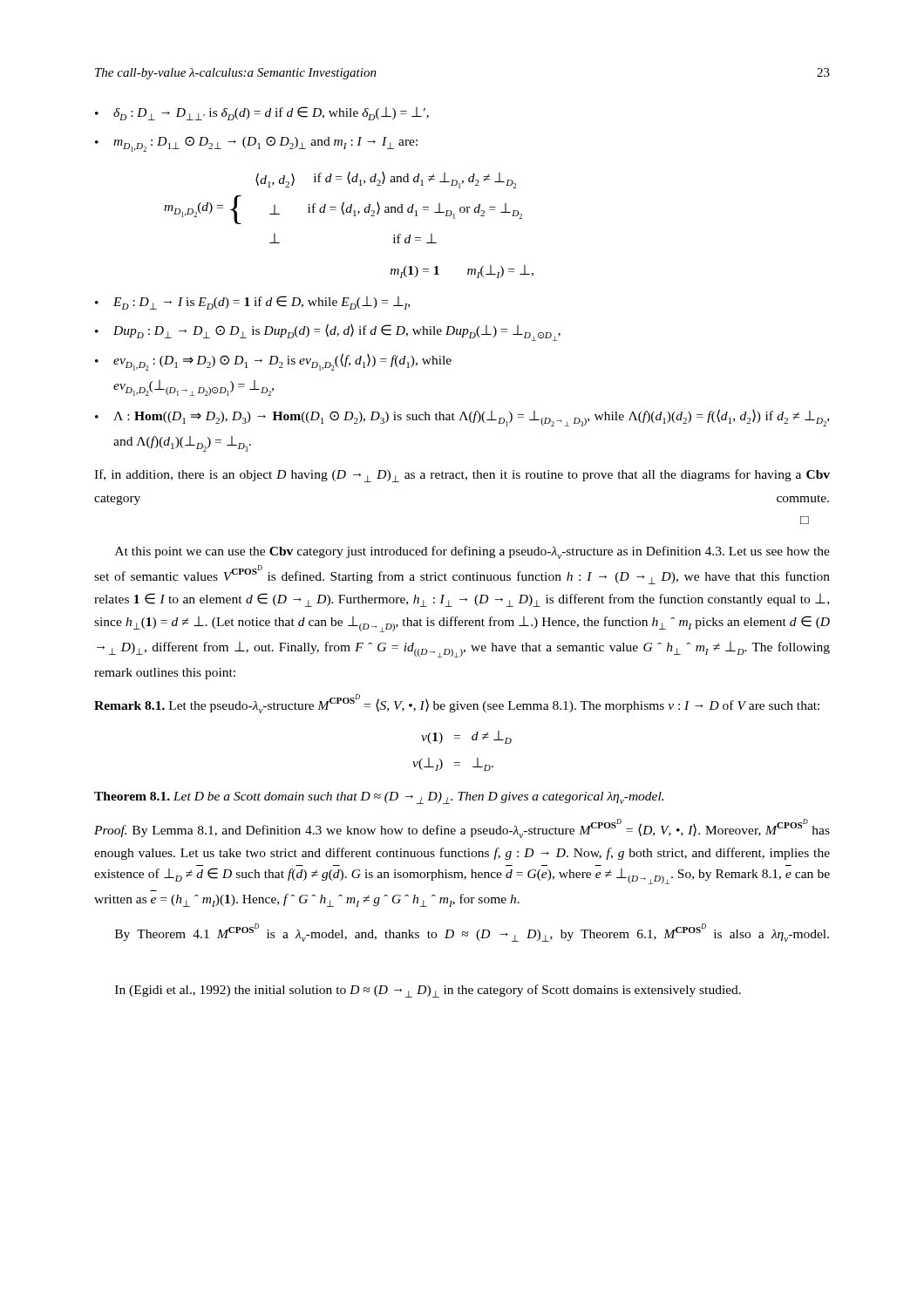This screenshot has width=924, height=1308.
Task: Locate the block of text that opens with "By Theorem 4.1 MCPOSD"
Action: coord(462,944)
